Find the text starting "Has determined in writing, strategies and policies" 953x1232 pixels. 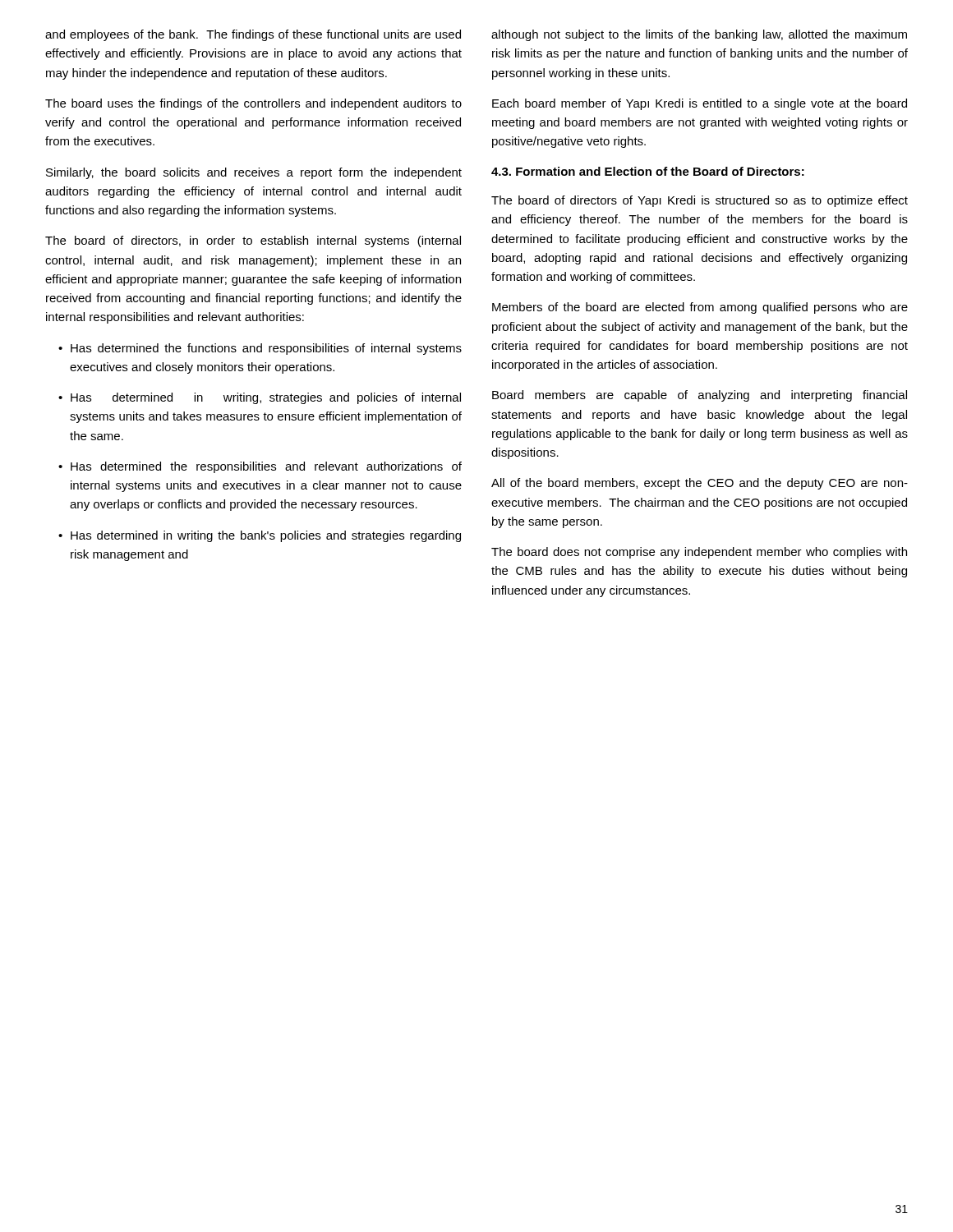pos(260,416)
